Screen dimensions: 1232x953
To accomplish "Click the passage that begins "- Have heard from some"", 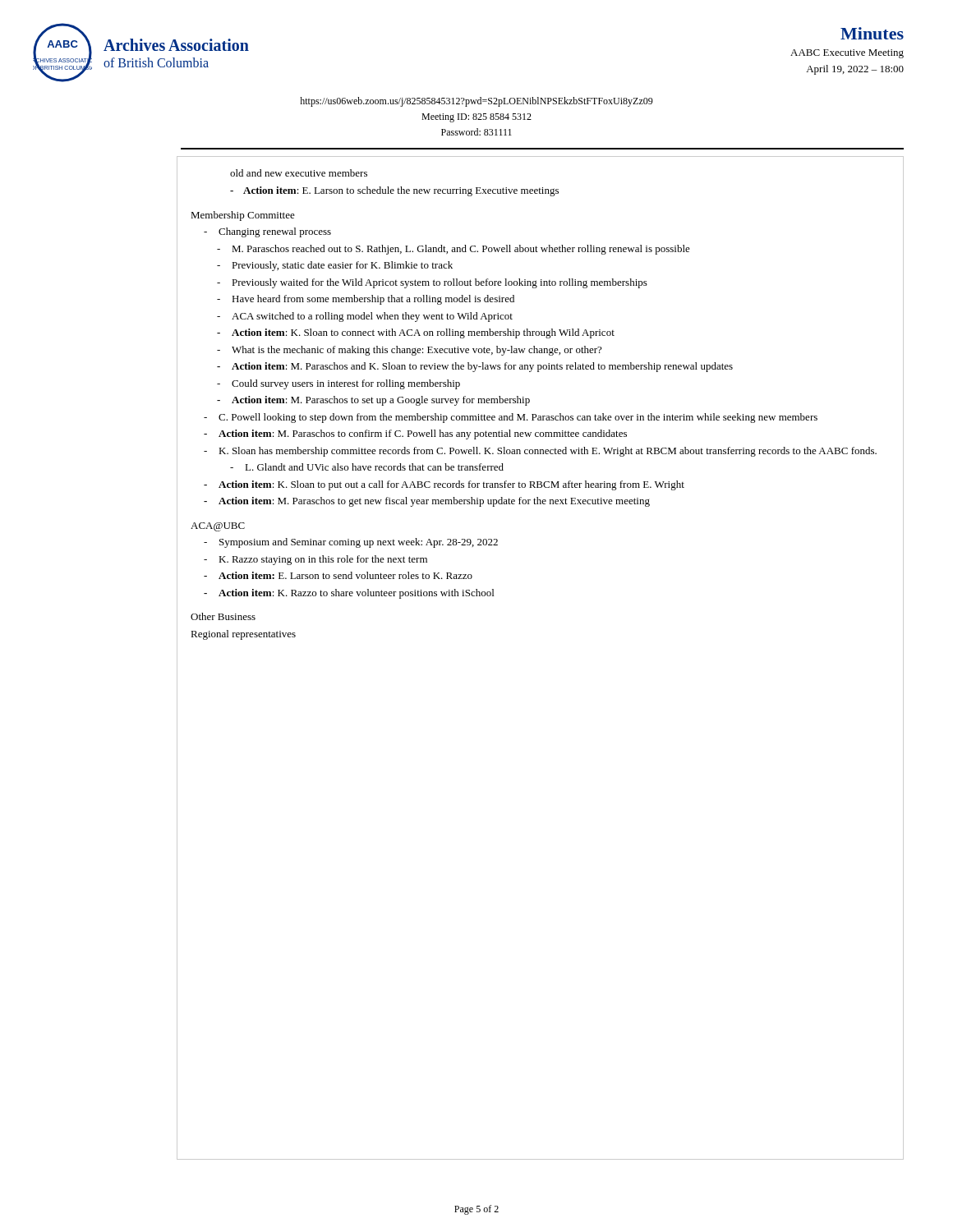I will pyautogui.click(x=366, y=300).
